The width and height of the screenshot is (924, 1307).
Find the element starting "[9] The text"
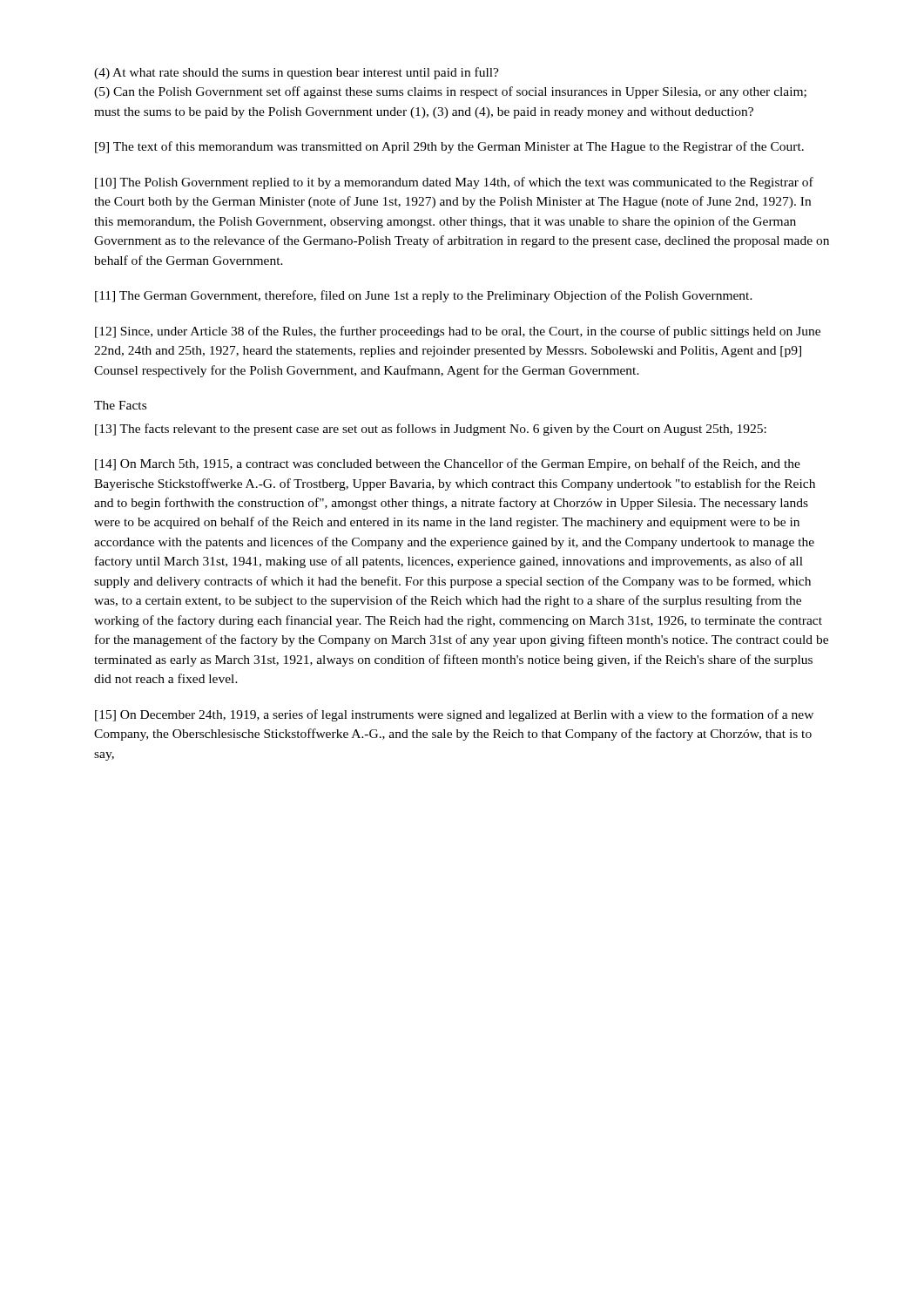(449, 146)
